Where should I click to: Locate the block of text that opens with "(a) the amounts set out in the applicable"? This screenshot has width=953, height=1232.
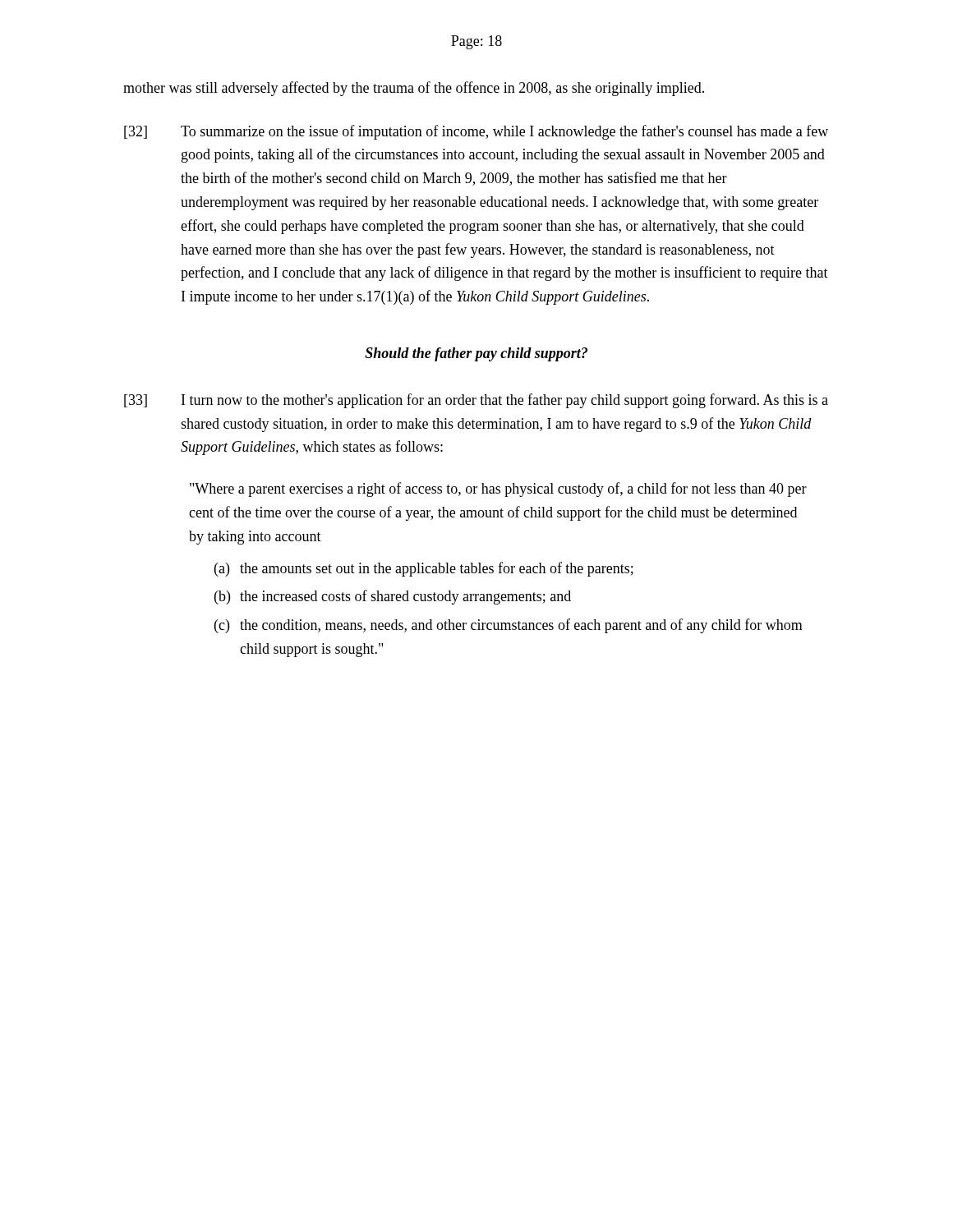click(513, 568)
